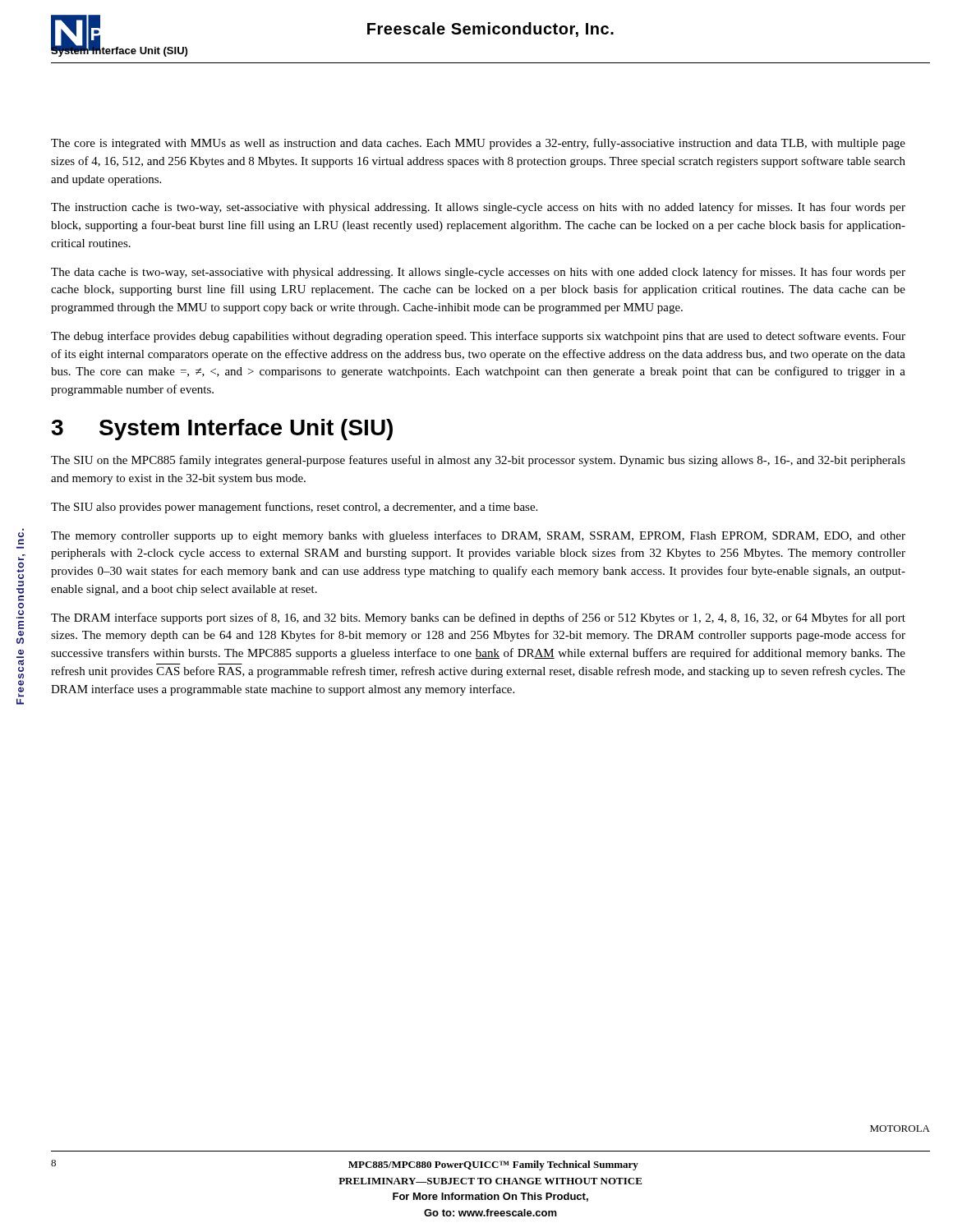
Task: Point to the block starting "The instruction cache is"
Action: [x=478, y=225]
